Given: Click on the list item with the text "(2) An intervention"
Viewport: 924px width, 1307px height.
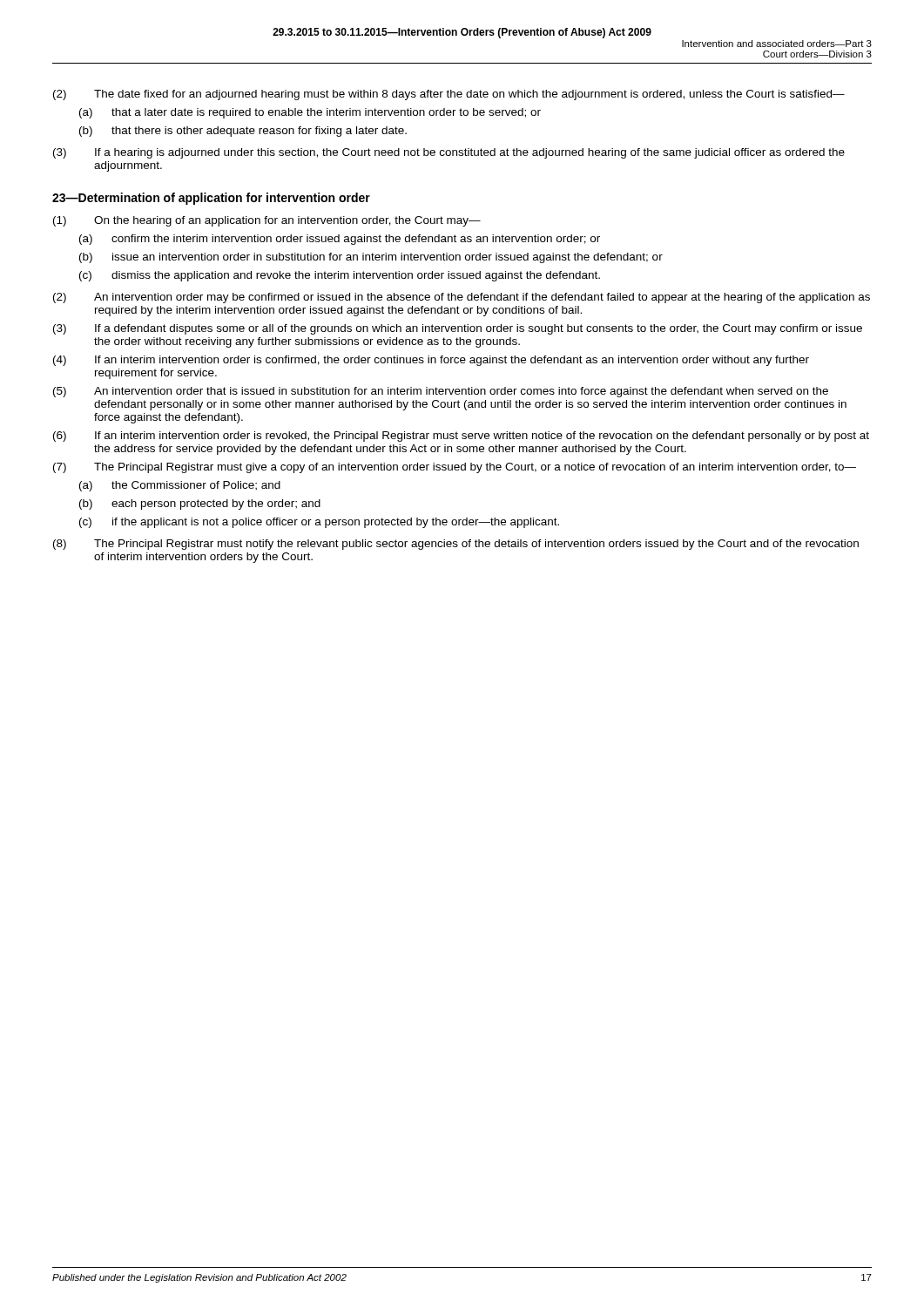Looking at the screenshot, I should pyautogui.click(x=462, y=303).
